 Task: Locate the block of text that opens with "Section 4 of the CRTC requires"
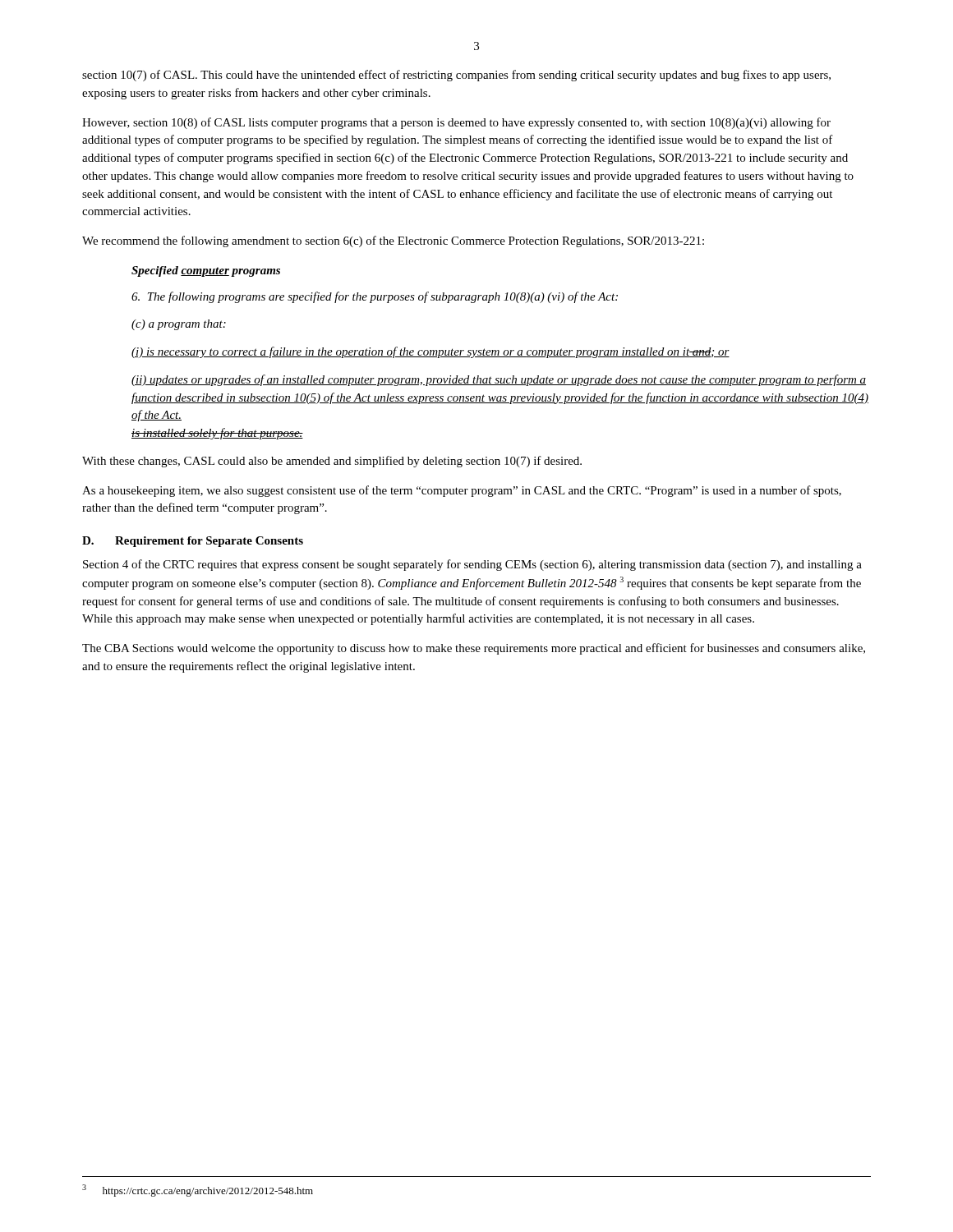[x=476, y=592]
